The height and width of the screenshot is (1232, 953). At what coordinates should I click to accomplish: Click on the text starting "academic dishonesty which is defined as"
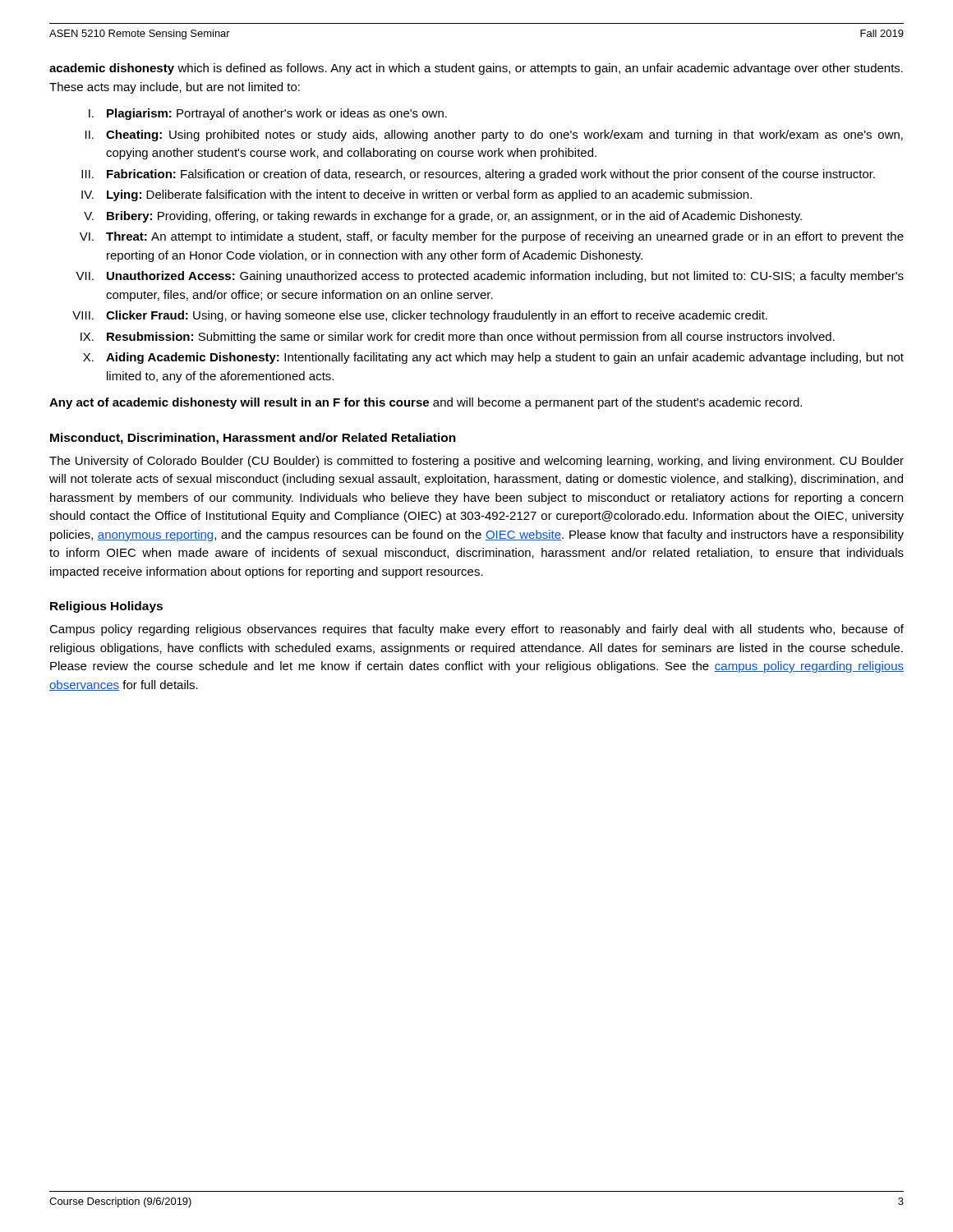pos(476,77)
